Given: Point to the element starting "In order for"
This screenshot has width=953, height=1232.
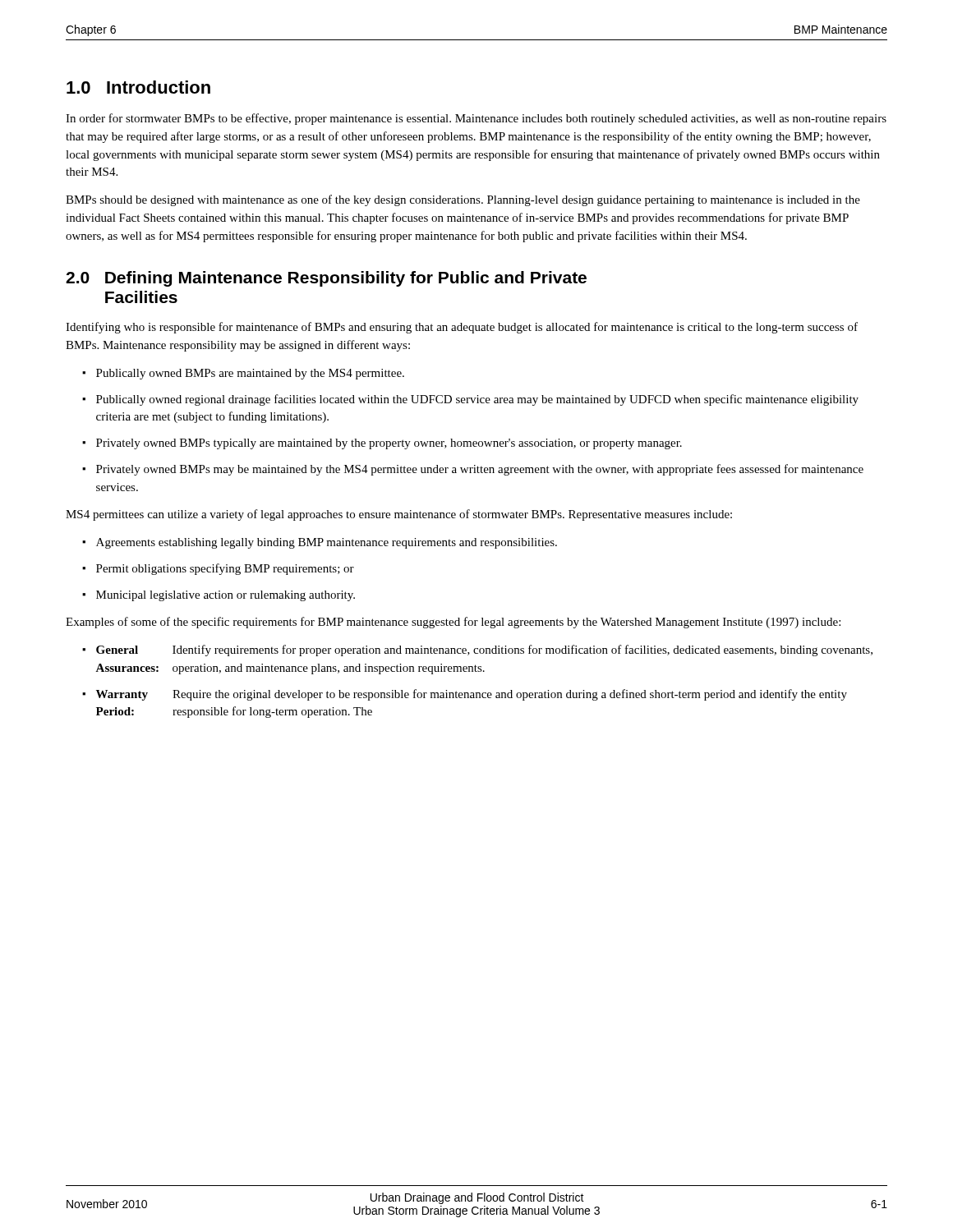Looking at the screenshot, I should (476, 146).
